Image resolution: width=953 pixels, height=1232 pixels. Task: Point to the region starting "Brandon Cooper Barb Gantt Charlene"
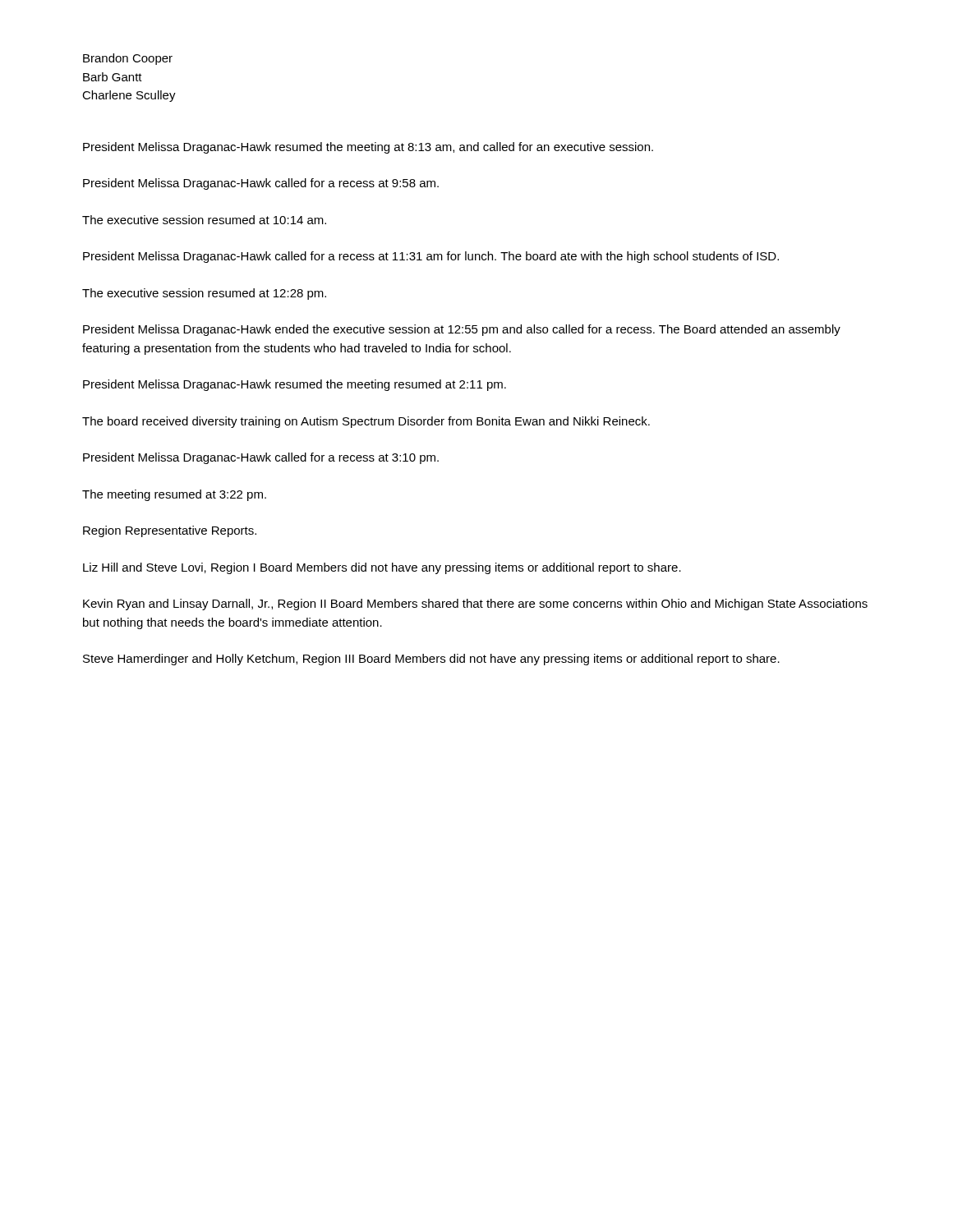(x=129, y=76)
